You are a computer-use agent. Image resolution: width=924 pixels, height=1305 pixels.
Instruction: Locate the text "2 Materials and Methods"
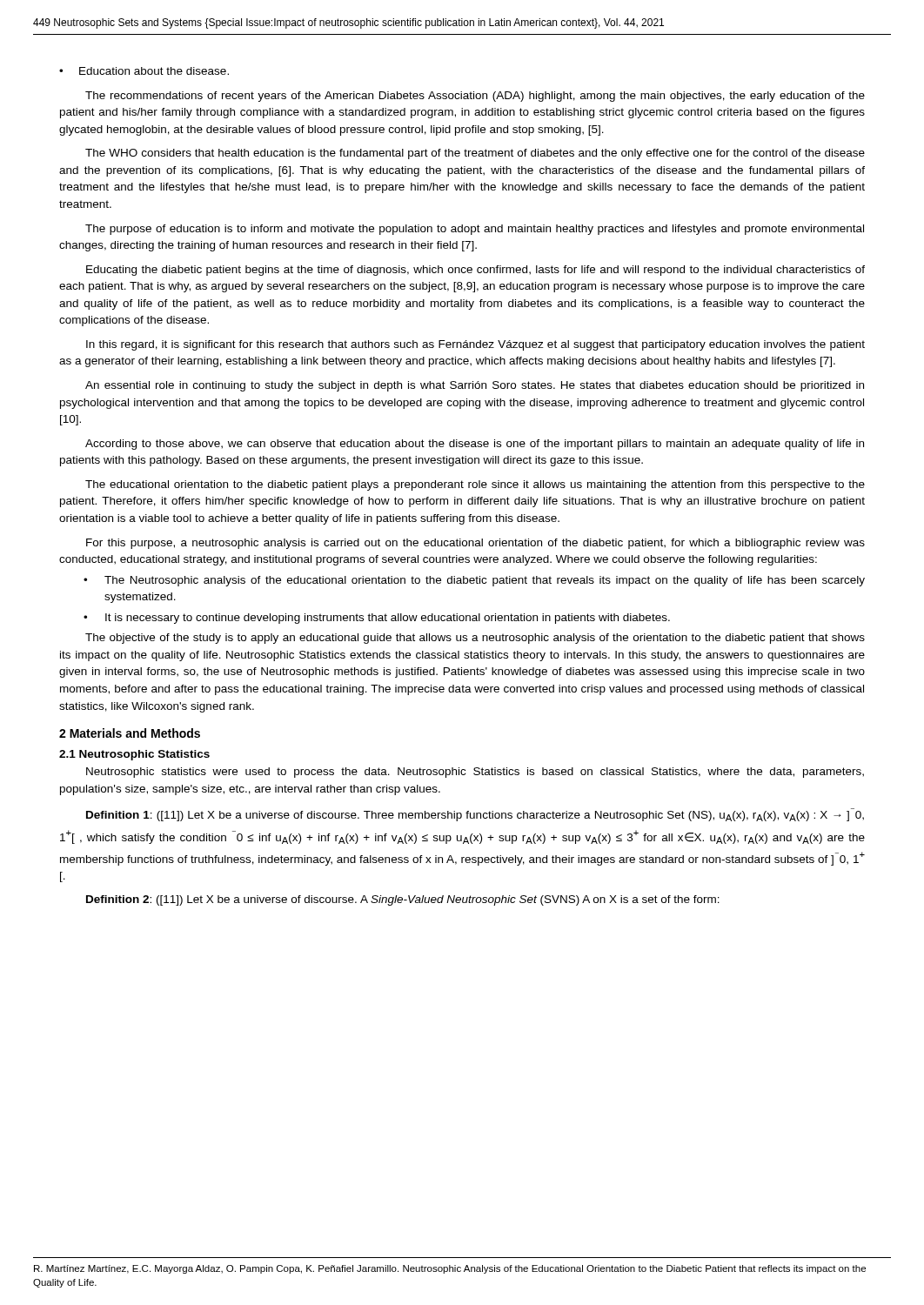click(130, 734)
